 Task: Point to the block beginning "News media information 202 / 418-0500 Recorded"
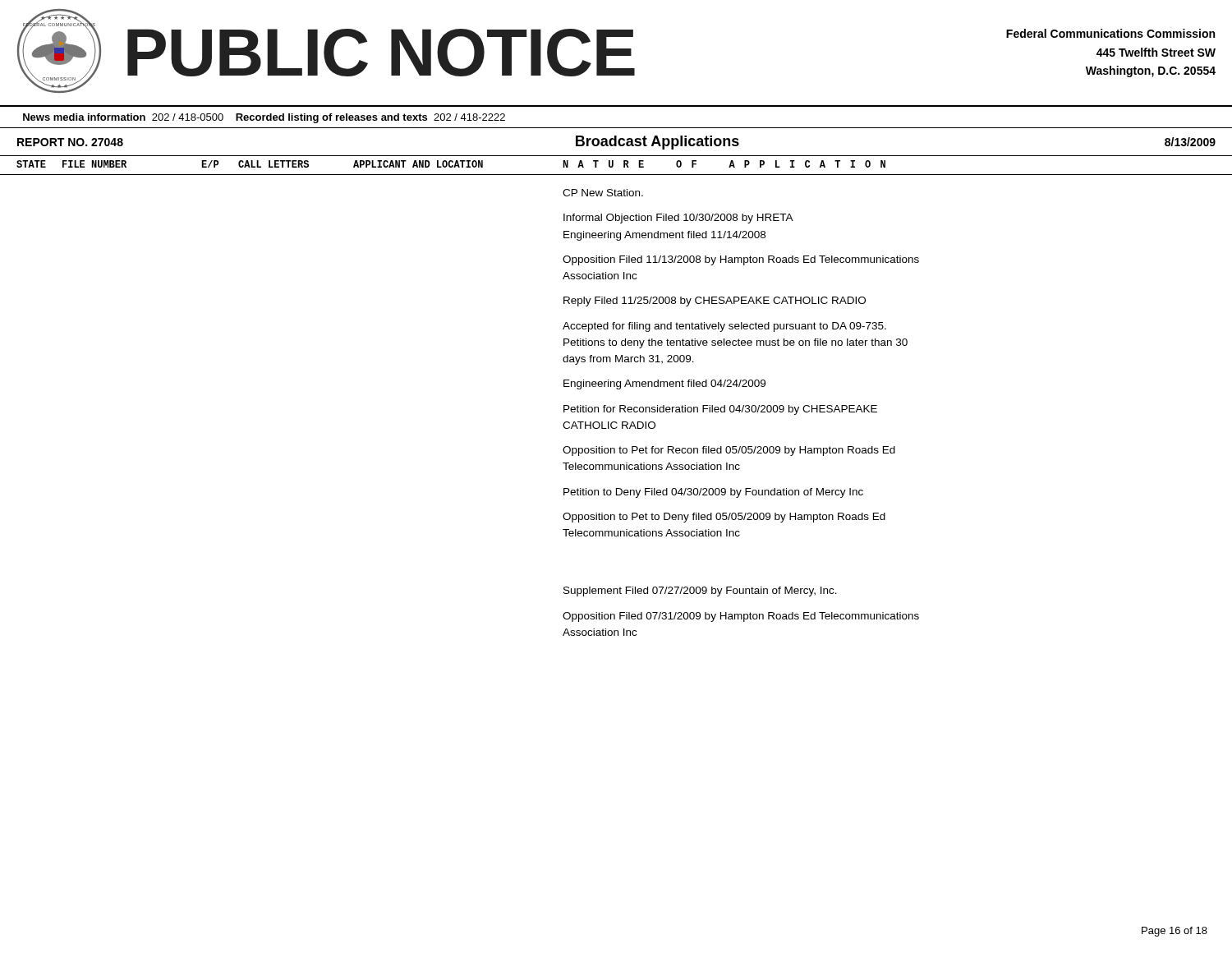pos(261,117)
